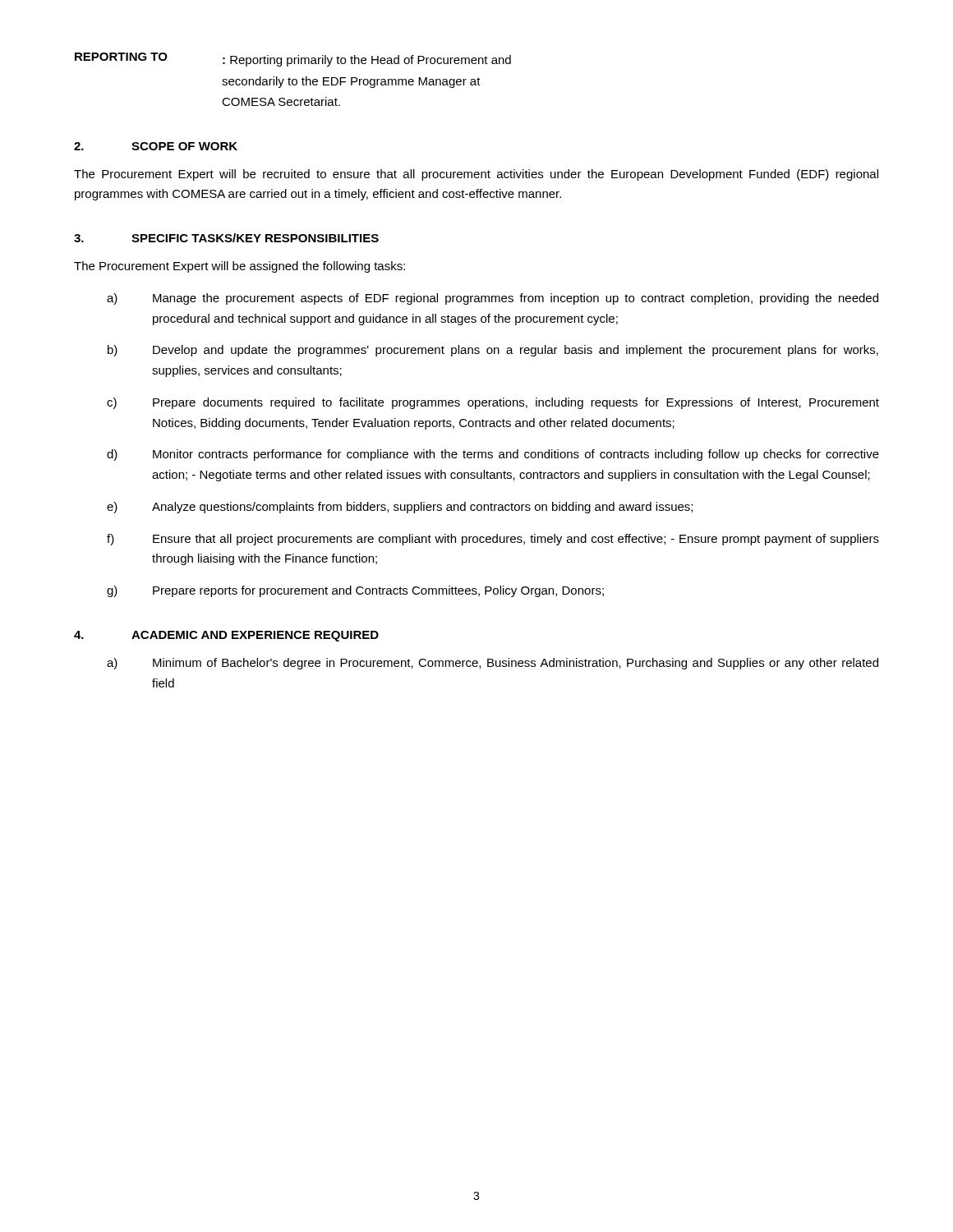Select the list item that reads "c) Prepare documents required"

point(476,413)
